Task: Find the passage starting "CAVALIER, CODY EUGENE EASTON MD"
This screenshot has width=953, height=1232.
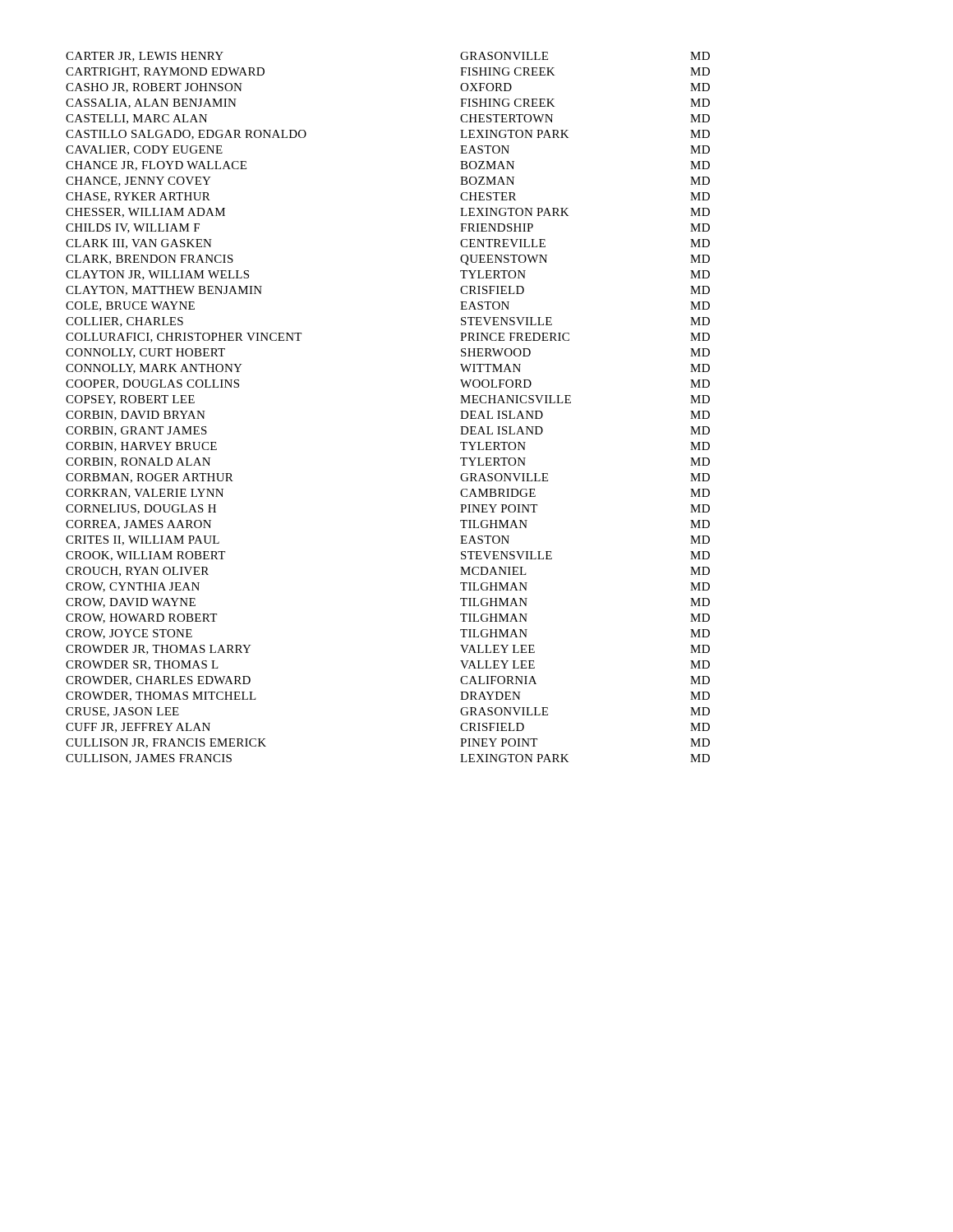Action: pyautogui.click(x=144, y=152)
